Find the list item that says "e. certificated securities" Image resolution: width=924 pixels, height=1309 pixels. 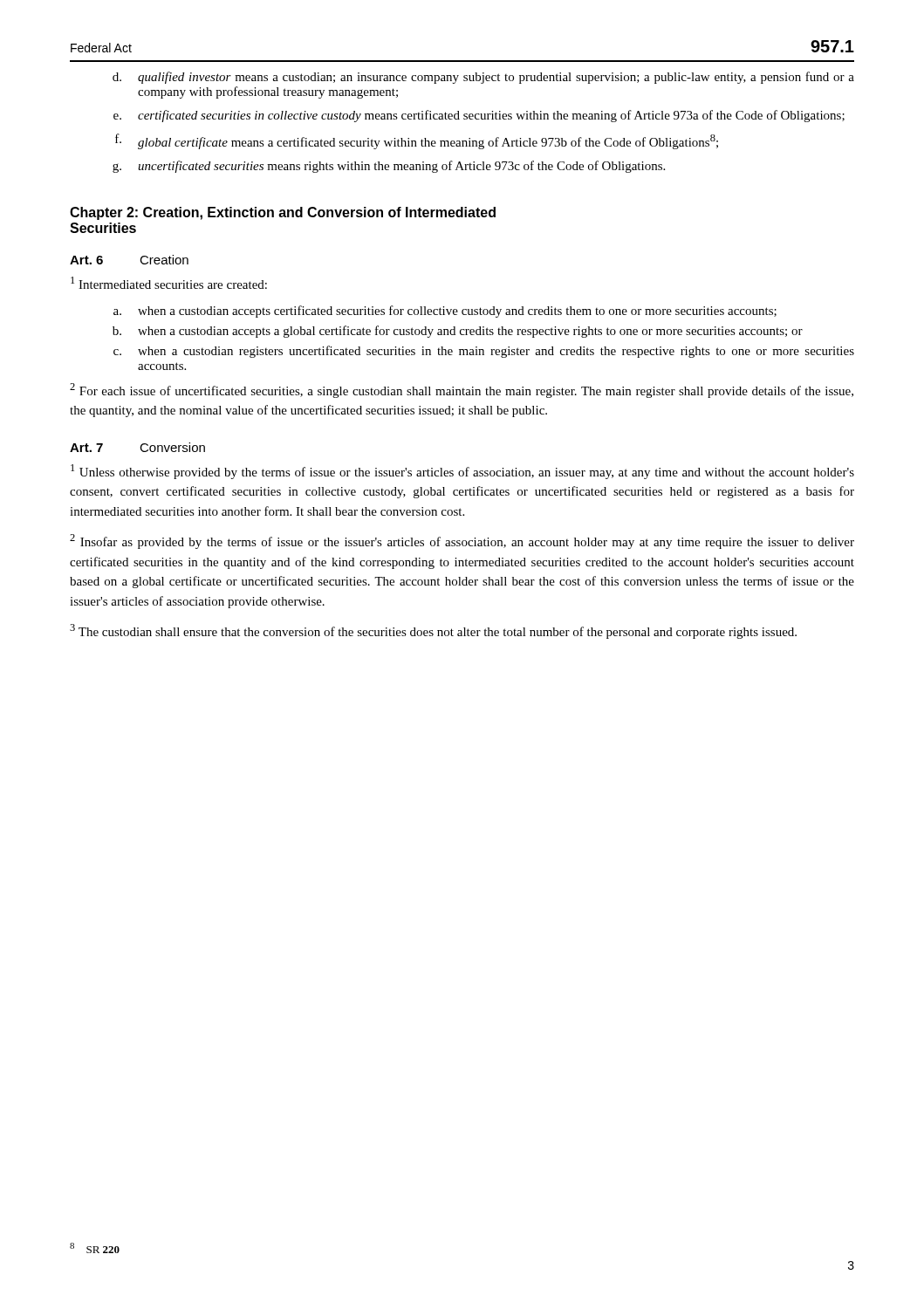pos(462,116)
